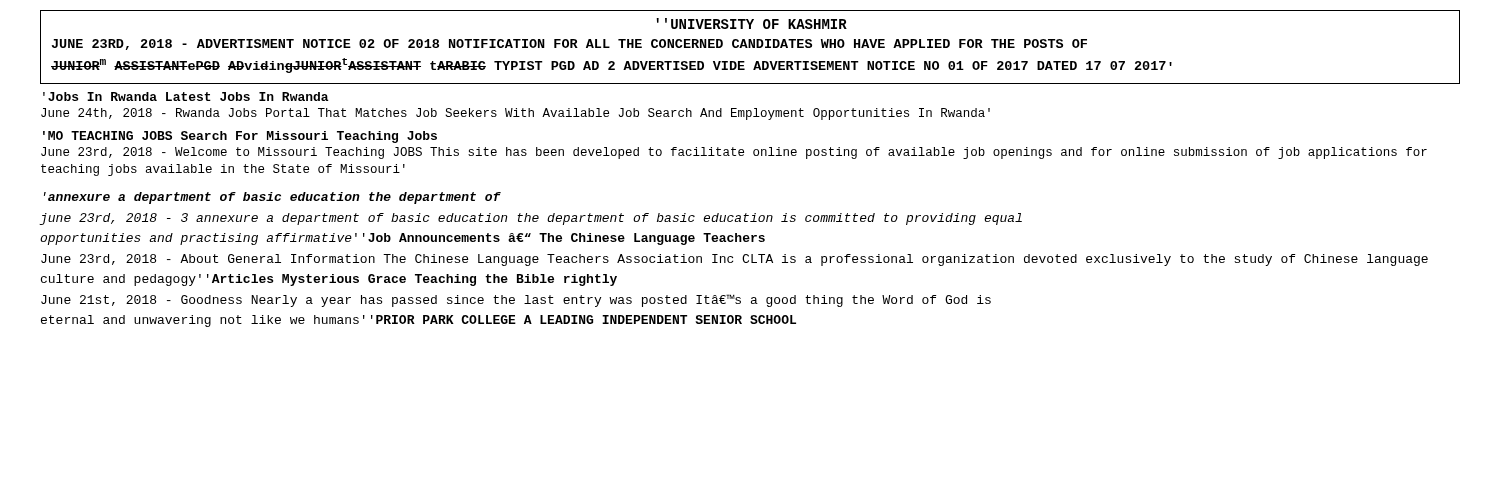Click the section header that begins "'annexure a department of basic education the department"
1500x495 pixels.
point(270,197)
